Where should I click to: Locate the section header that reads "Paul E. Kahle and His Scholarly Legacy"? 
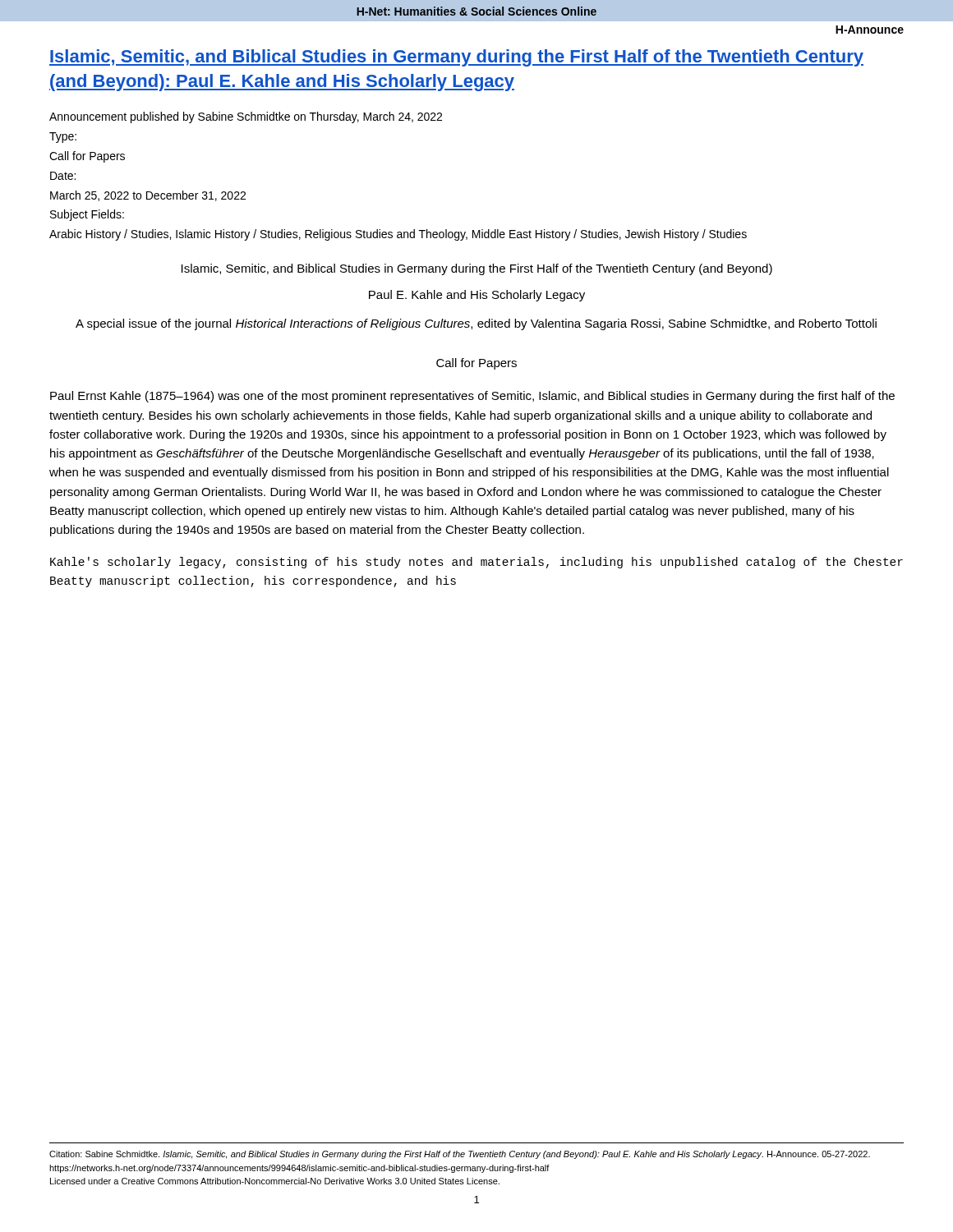click(476, 295)
